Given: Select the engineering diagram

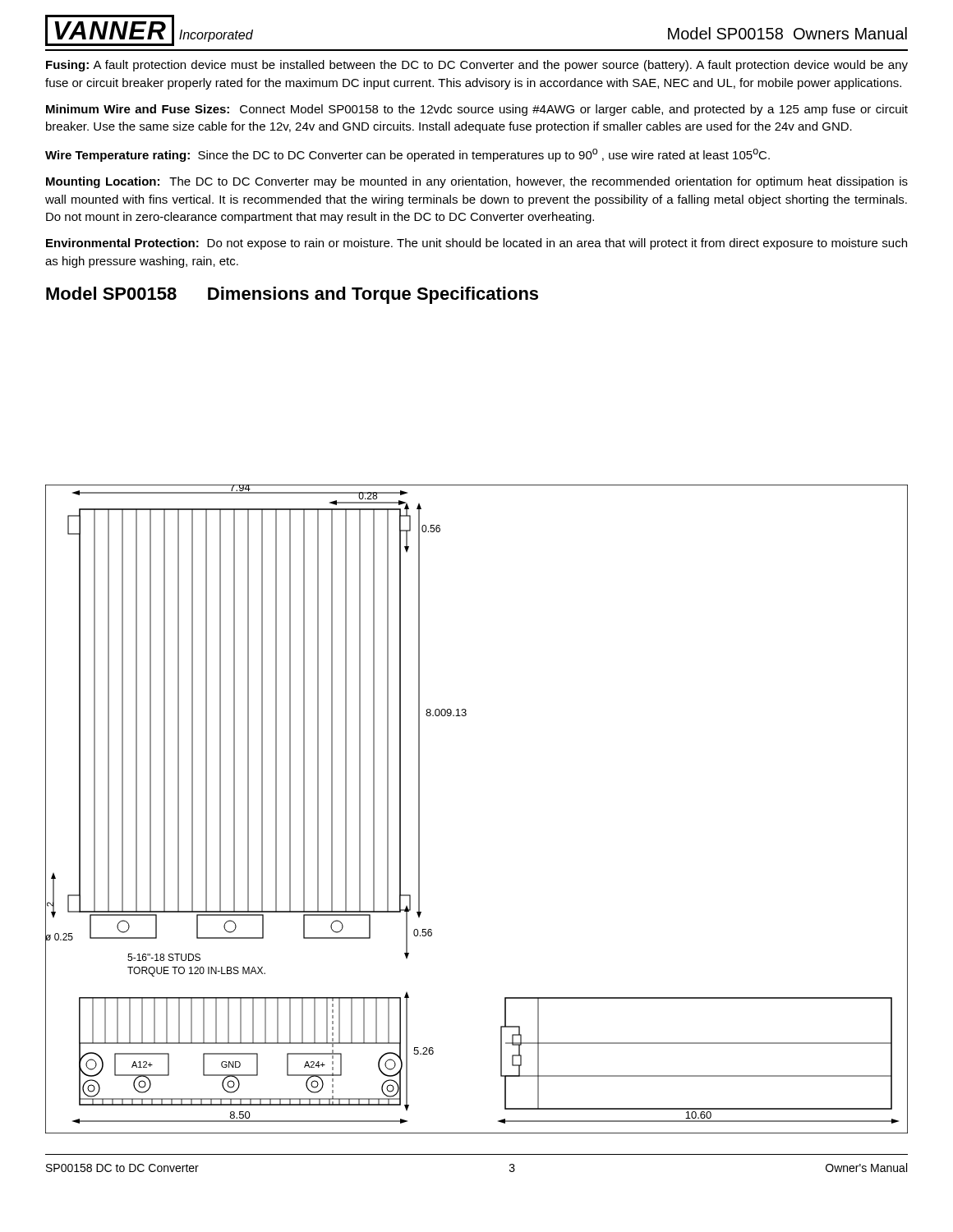Looking at the screenshot, I should [x=476, y=809].
